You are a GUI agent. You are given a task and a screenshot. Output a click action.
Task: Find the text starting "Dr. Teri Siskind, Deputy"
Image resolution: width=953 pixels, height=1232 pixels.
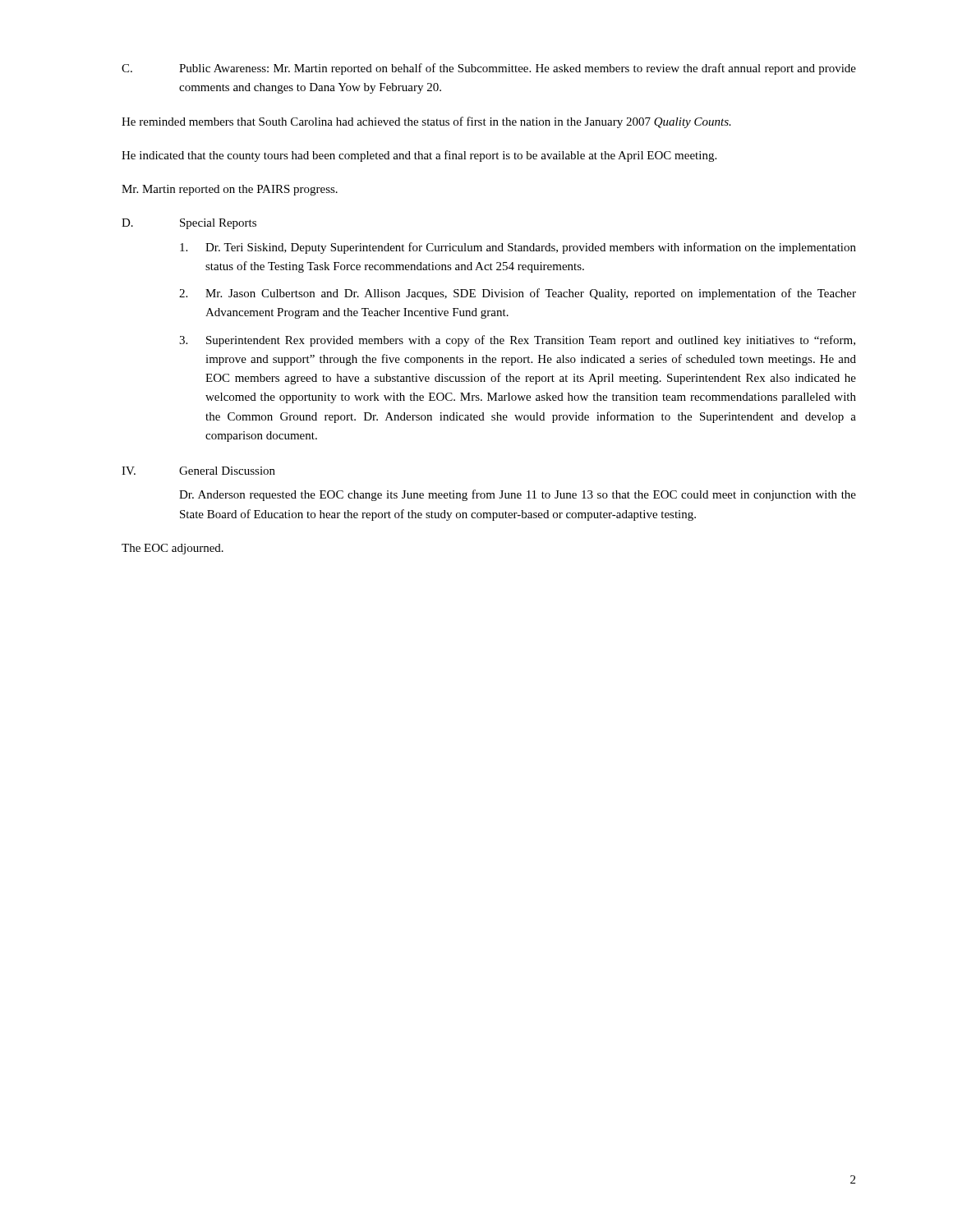point(518,257)
